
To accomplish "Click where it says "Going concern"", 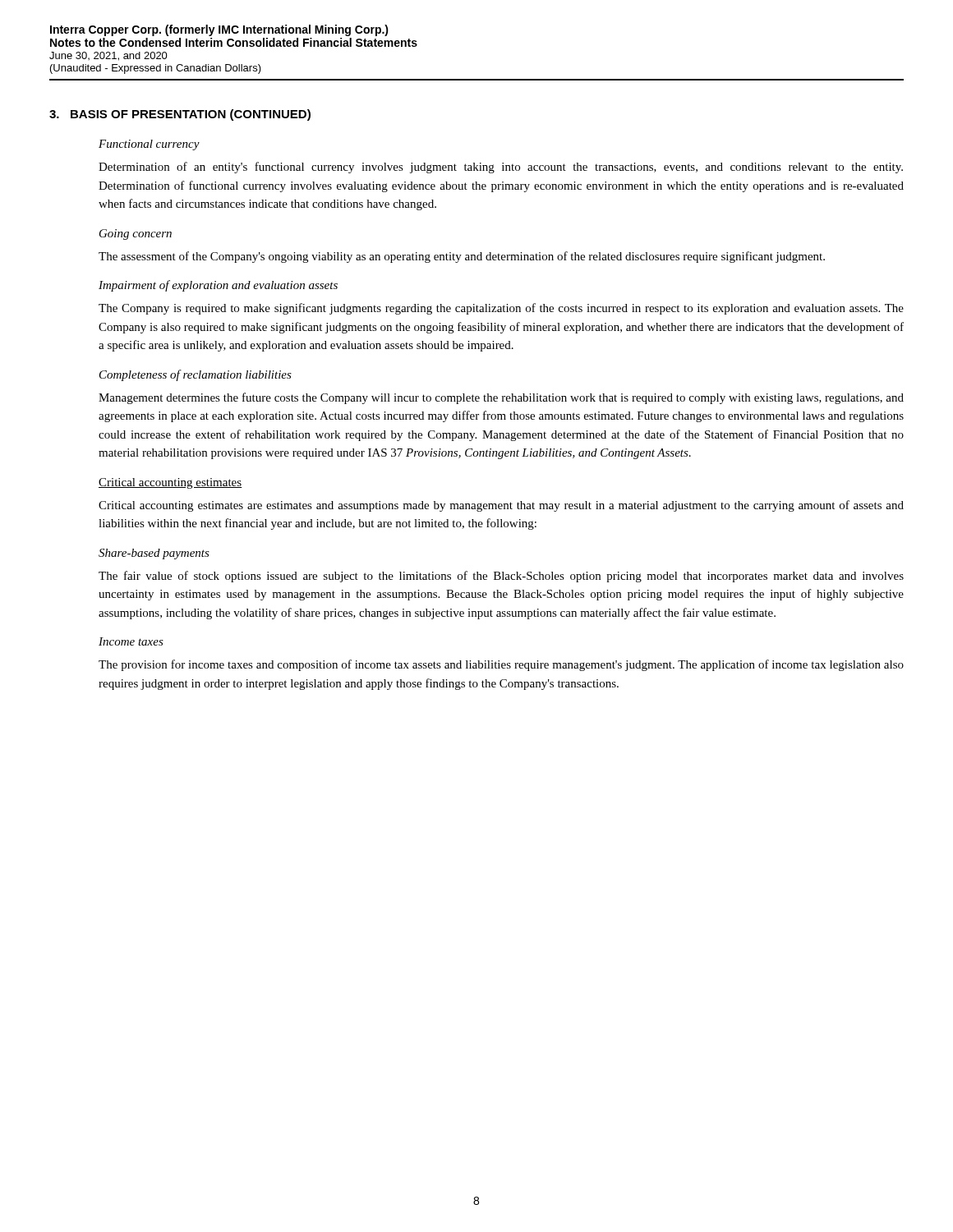I will tap(135, 233).
